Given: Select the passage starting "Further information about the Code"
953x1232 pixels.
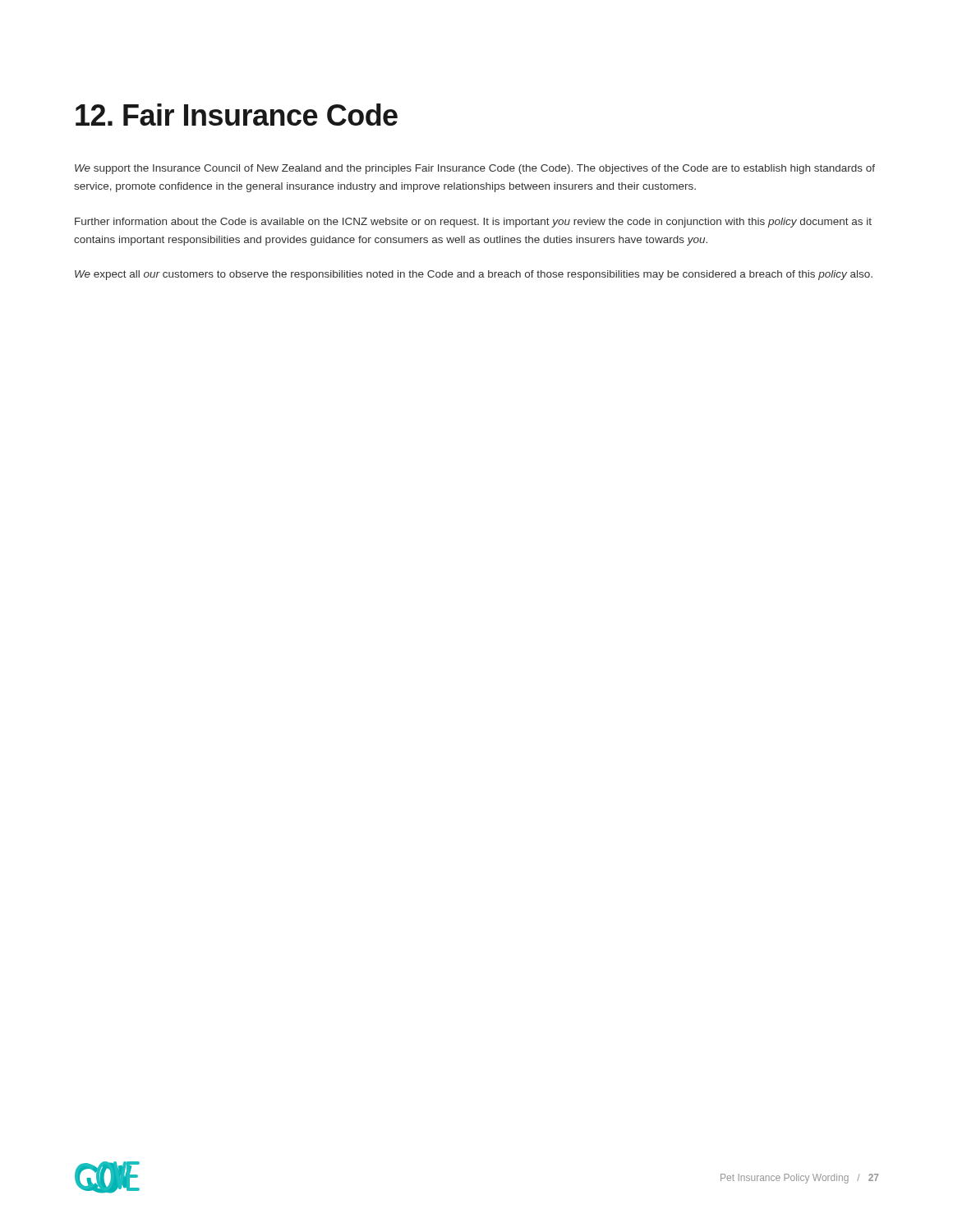Looking at the screenshot, I should pyautogui.click(x=473, y=230).
